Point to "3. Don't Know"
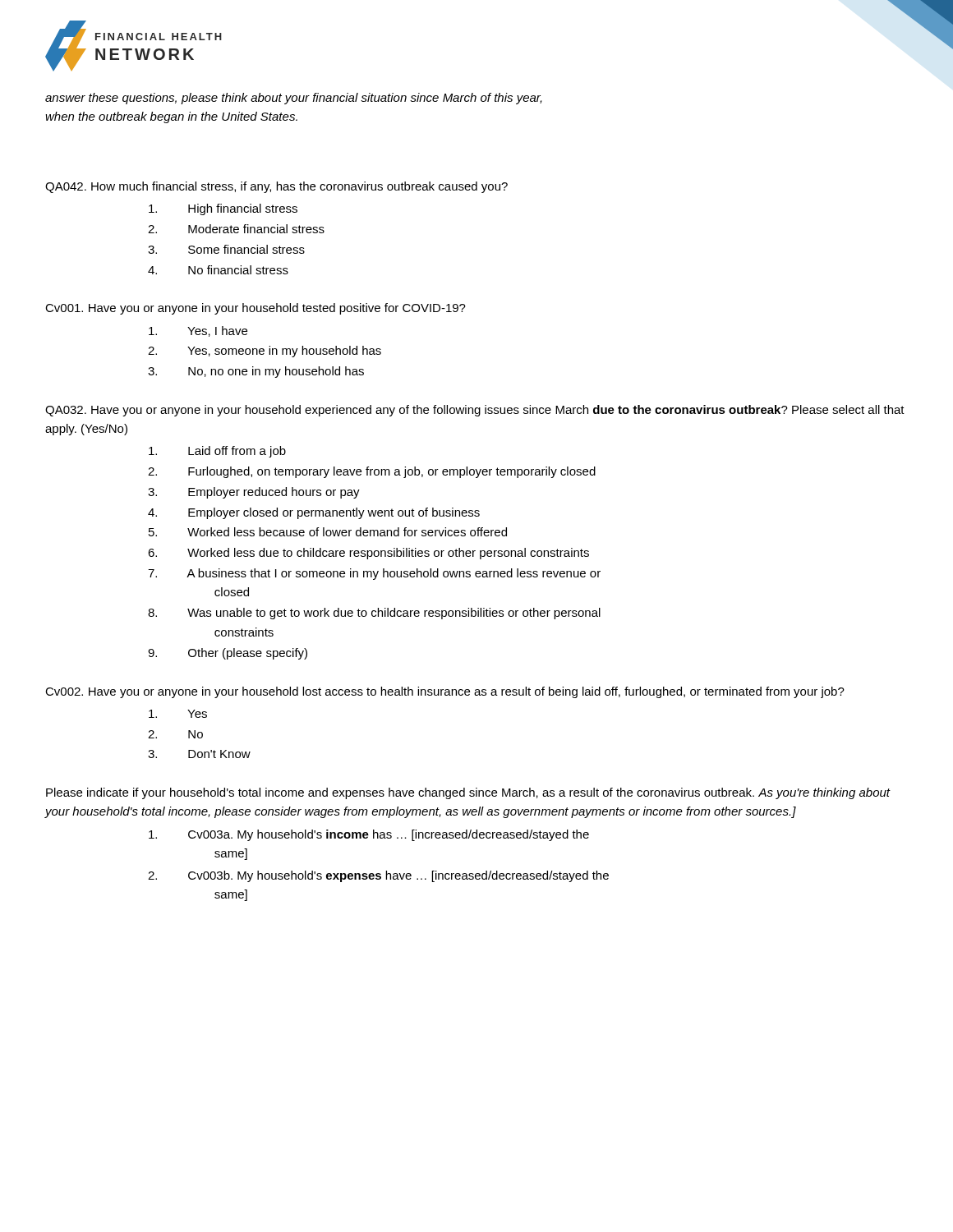Viewport: 953px width, 1232px height. coord(199,755)
